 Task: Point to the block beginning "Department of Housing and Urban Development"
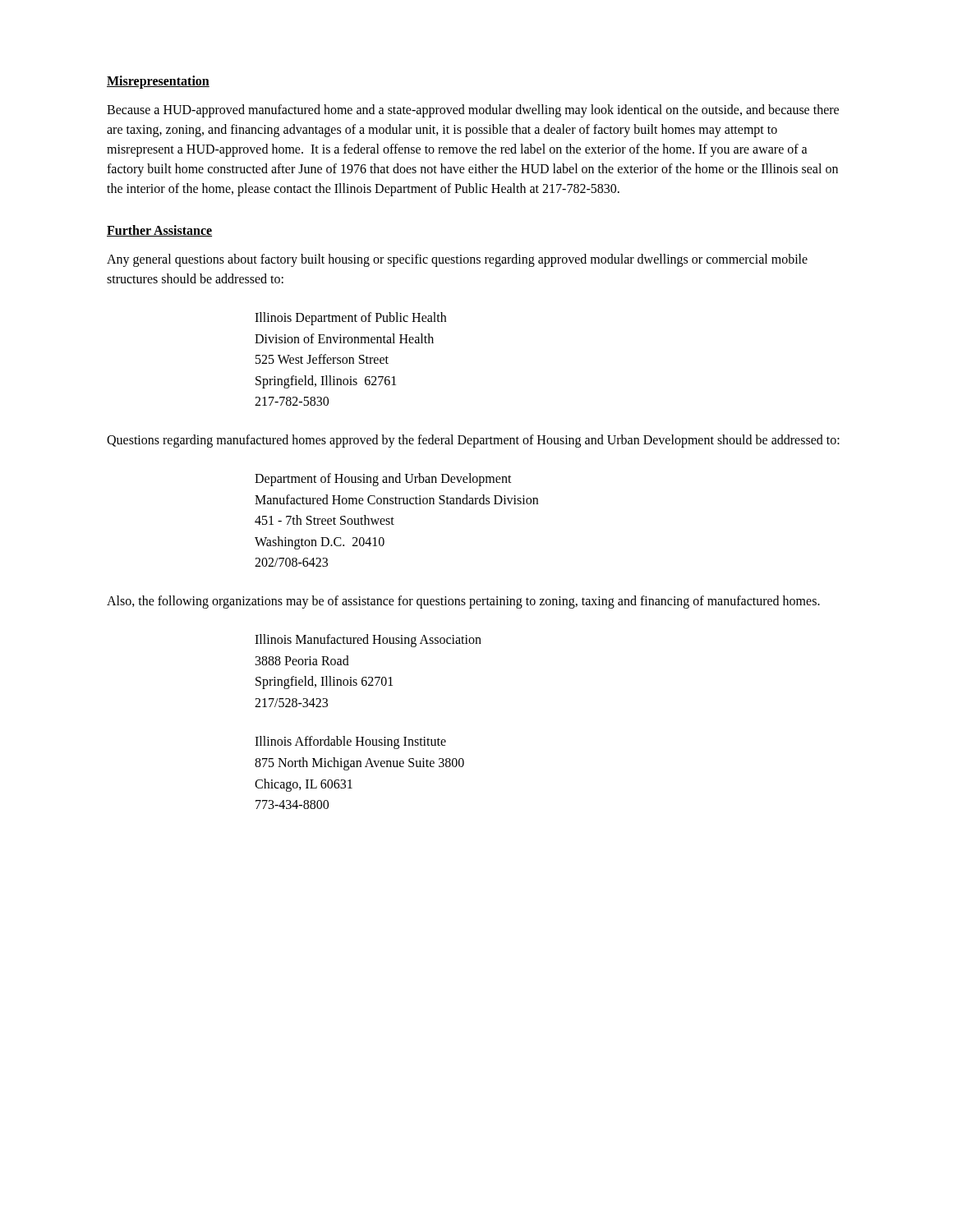[397, 520]
